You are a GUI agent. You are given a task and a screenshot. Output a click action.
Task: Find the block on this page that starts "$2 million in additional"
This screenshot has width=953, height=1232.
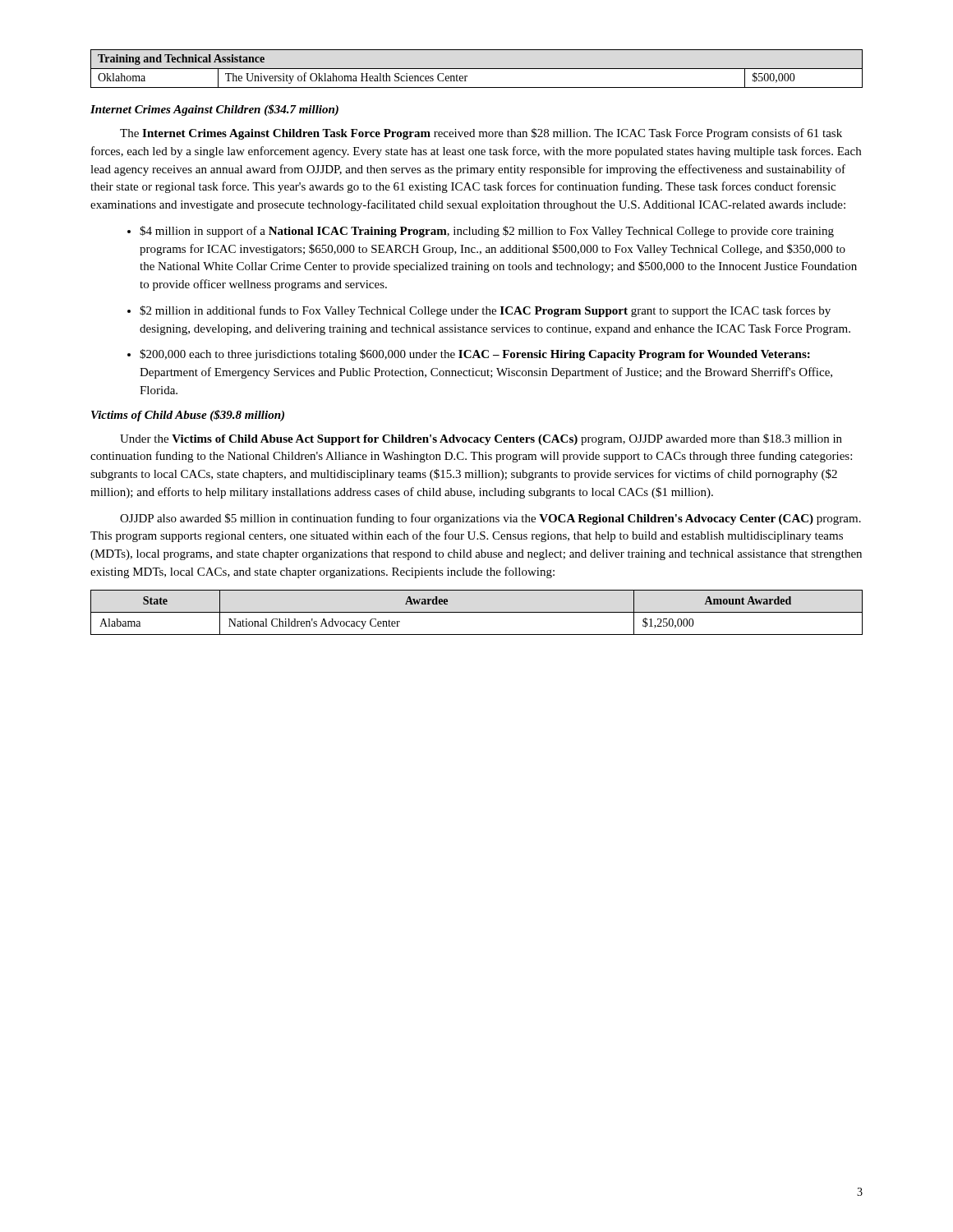coord(495,319)
